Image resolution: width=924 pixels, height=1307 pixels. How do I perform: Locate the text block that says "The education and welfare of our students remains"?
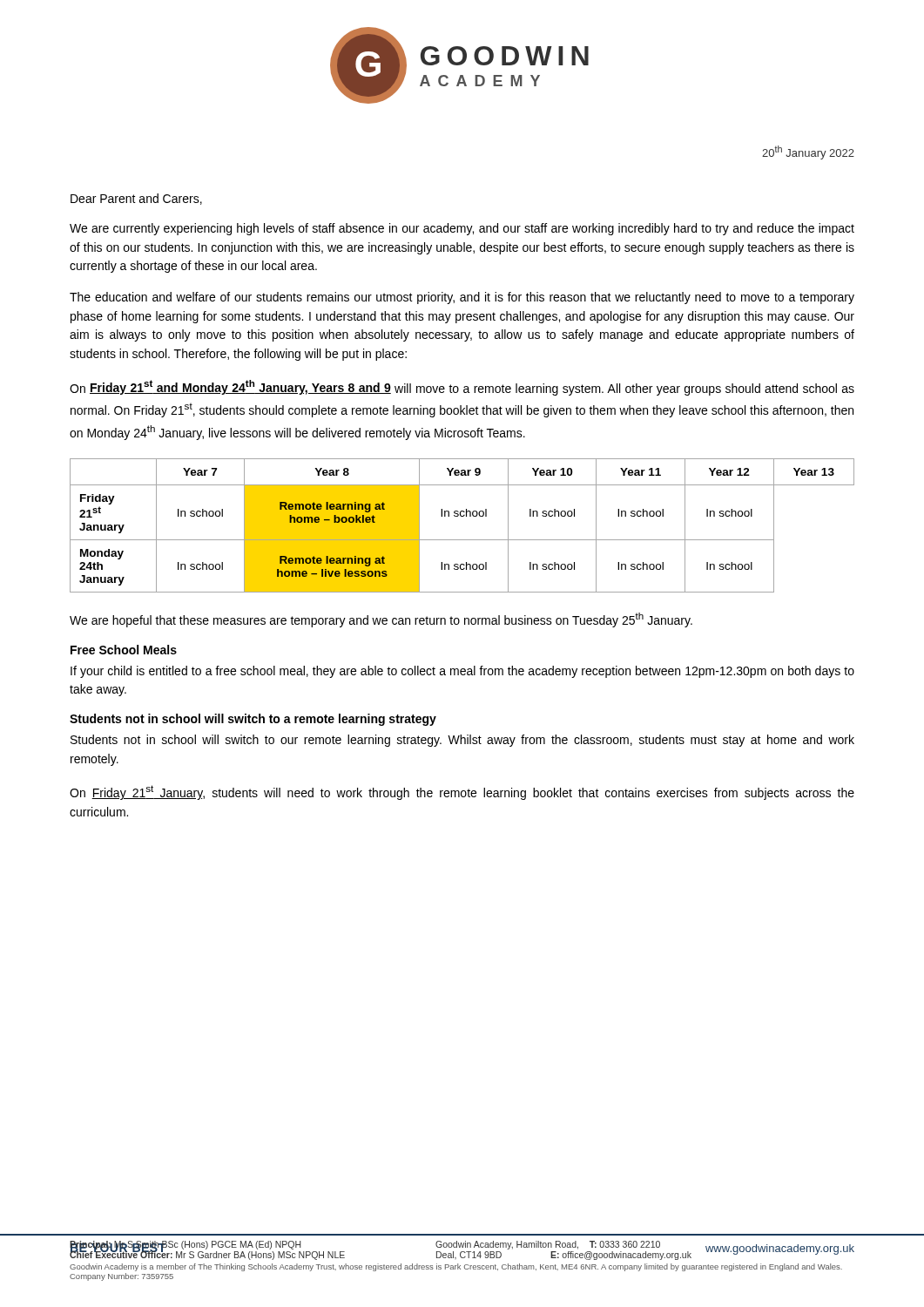(x=462, y=326)
